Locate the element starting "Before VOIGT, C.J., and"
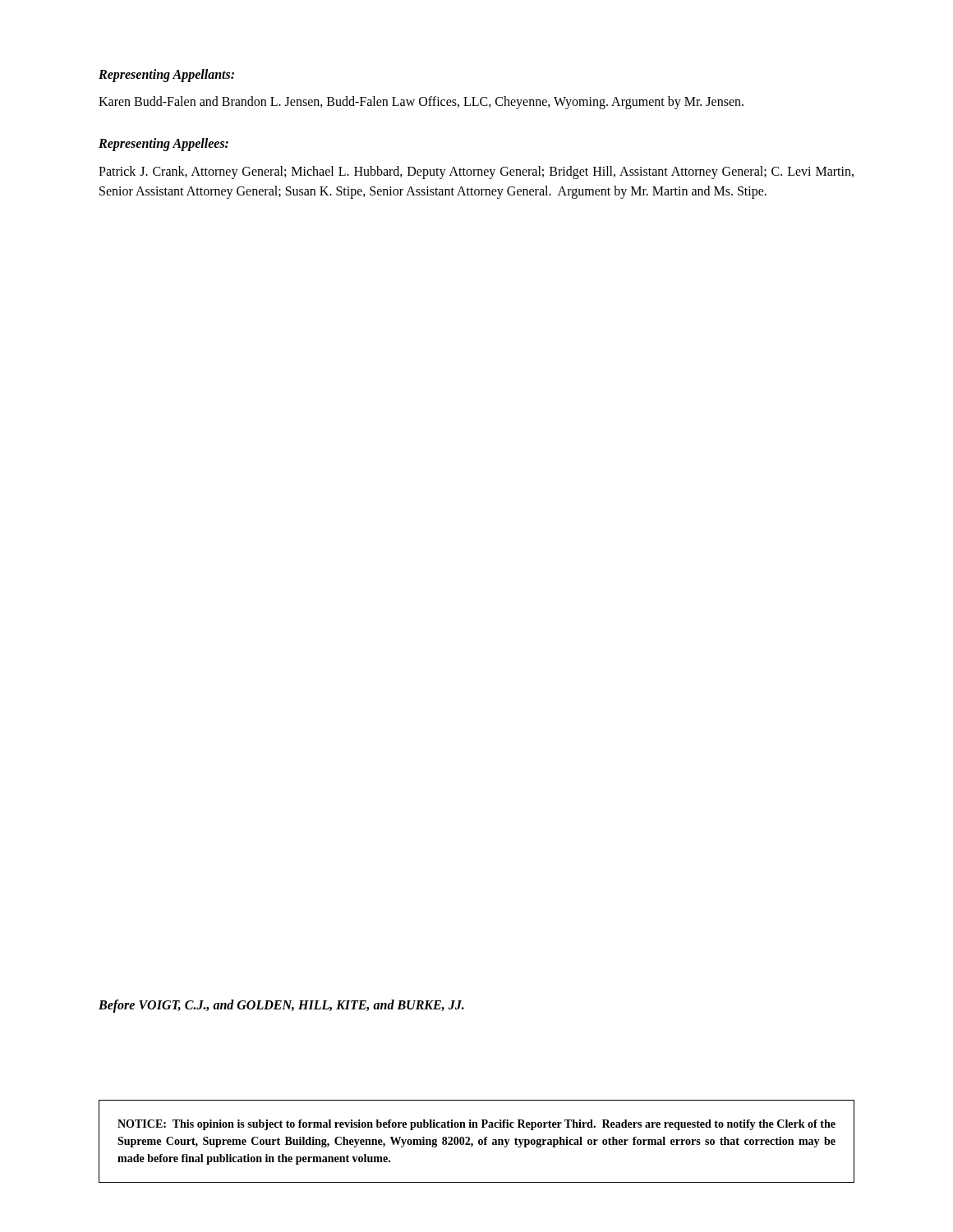The height and width of the screenshot is (1232, 953). point(282,1005)
